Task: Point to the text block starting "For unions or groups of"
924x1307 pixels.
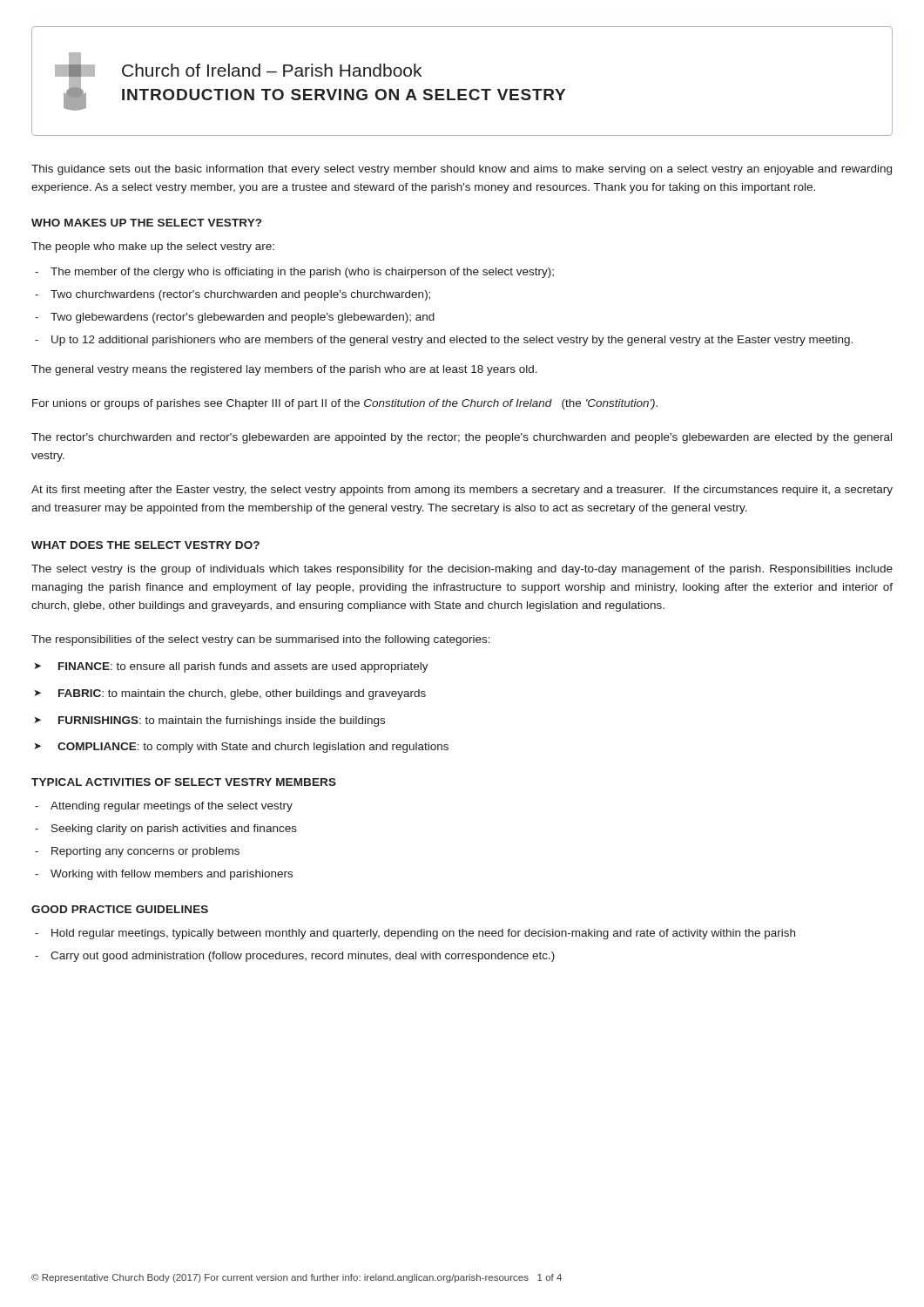Action: tap(345, 403)
